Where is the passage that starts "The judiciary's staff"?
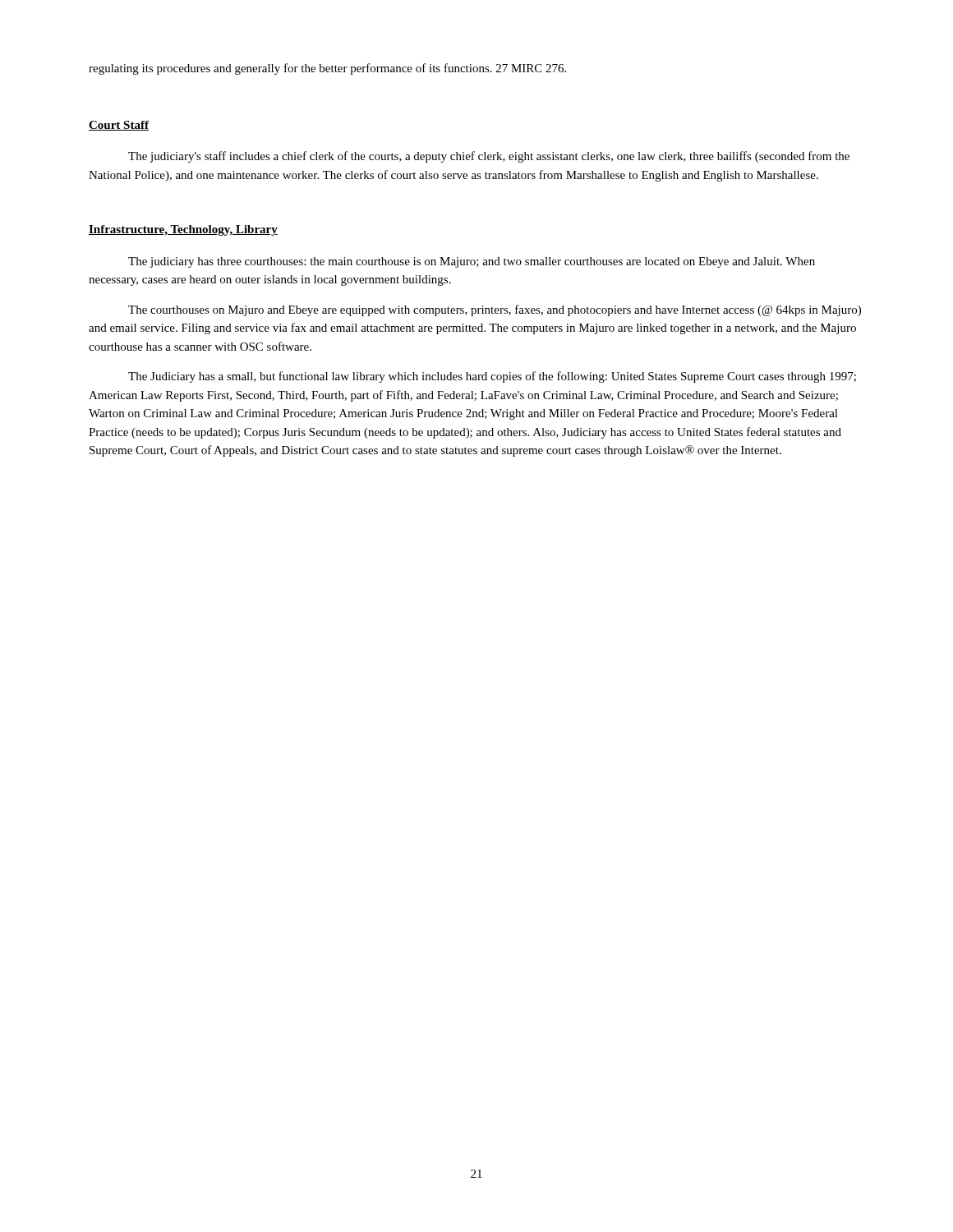 [x=469, y=165]
